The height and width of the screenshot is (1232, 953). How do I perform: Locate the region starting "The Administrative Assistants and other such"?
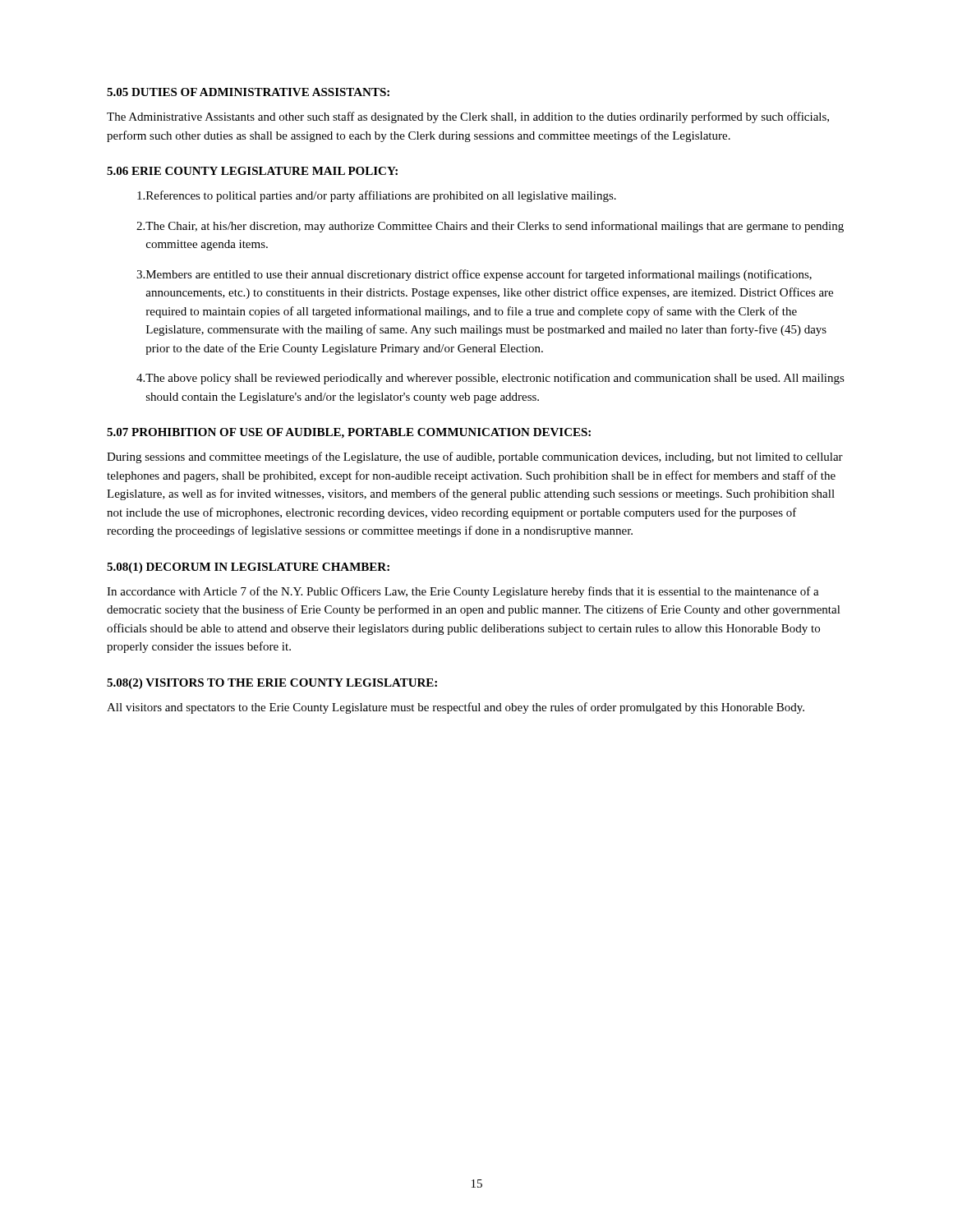point(468,126)
